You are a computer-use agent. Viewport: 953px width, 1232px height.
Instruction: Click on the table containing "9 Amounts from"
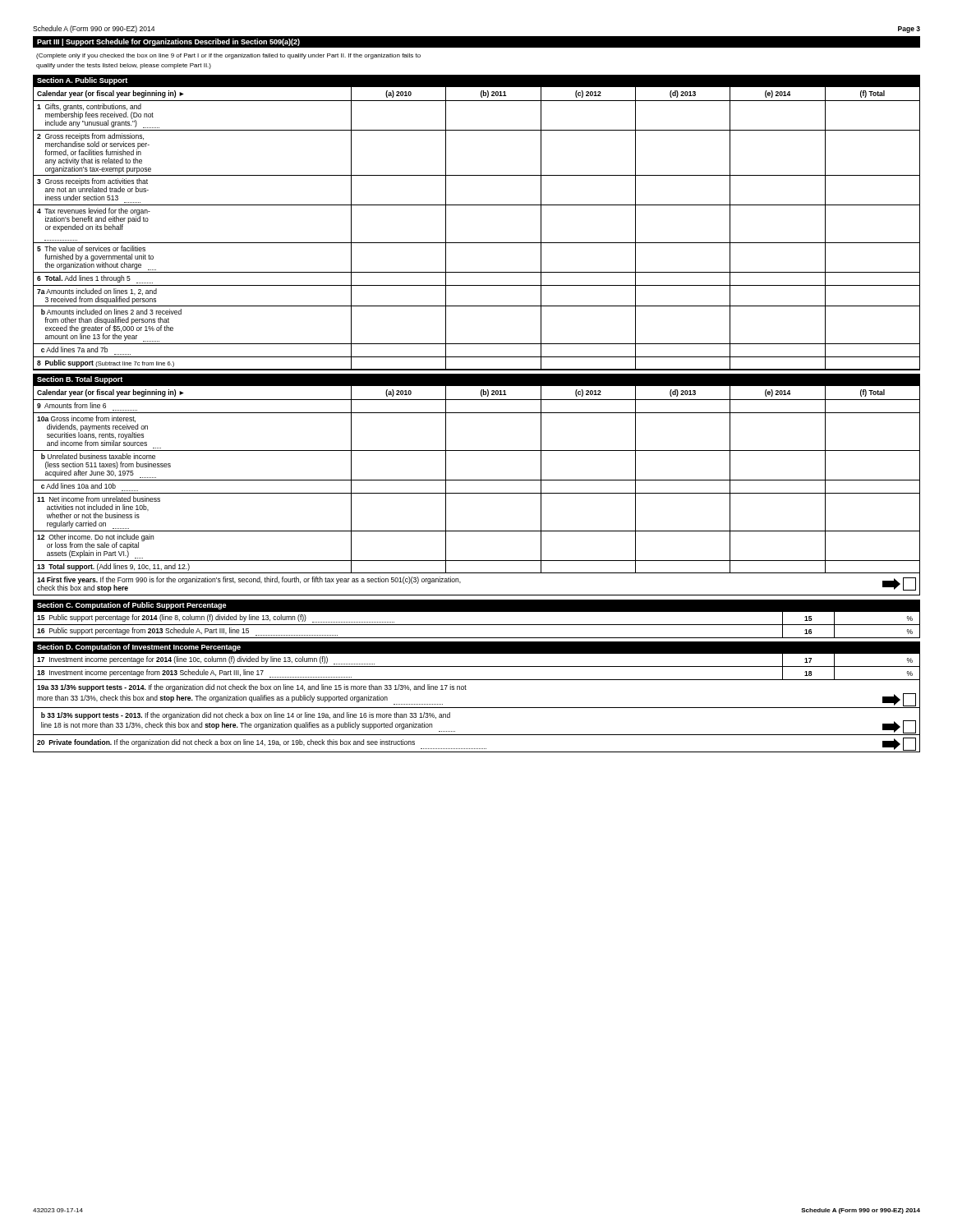click(x=476, y=479)
